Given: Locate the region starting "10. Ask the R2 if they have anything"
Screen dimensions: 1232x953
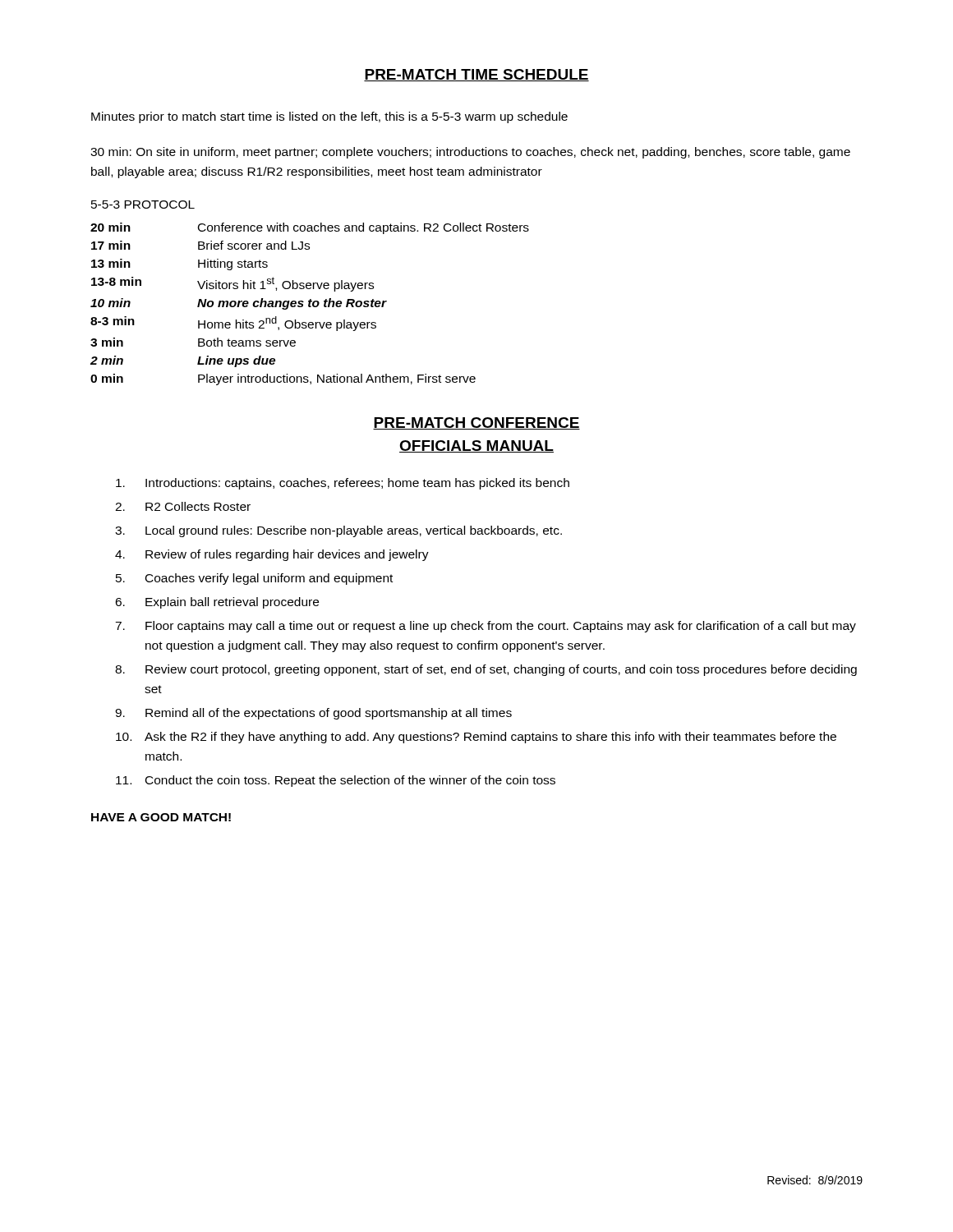Looking at the screenshot, I should [476, 747].
